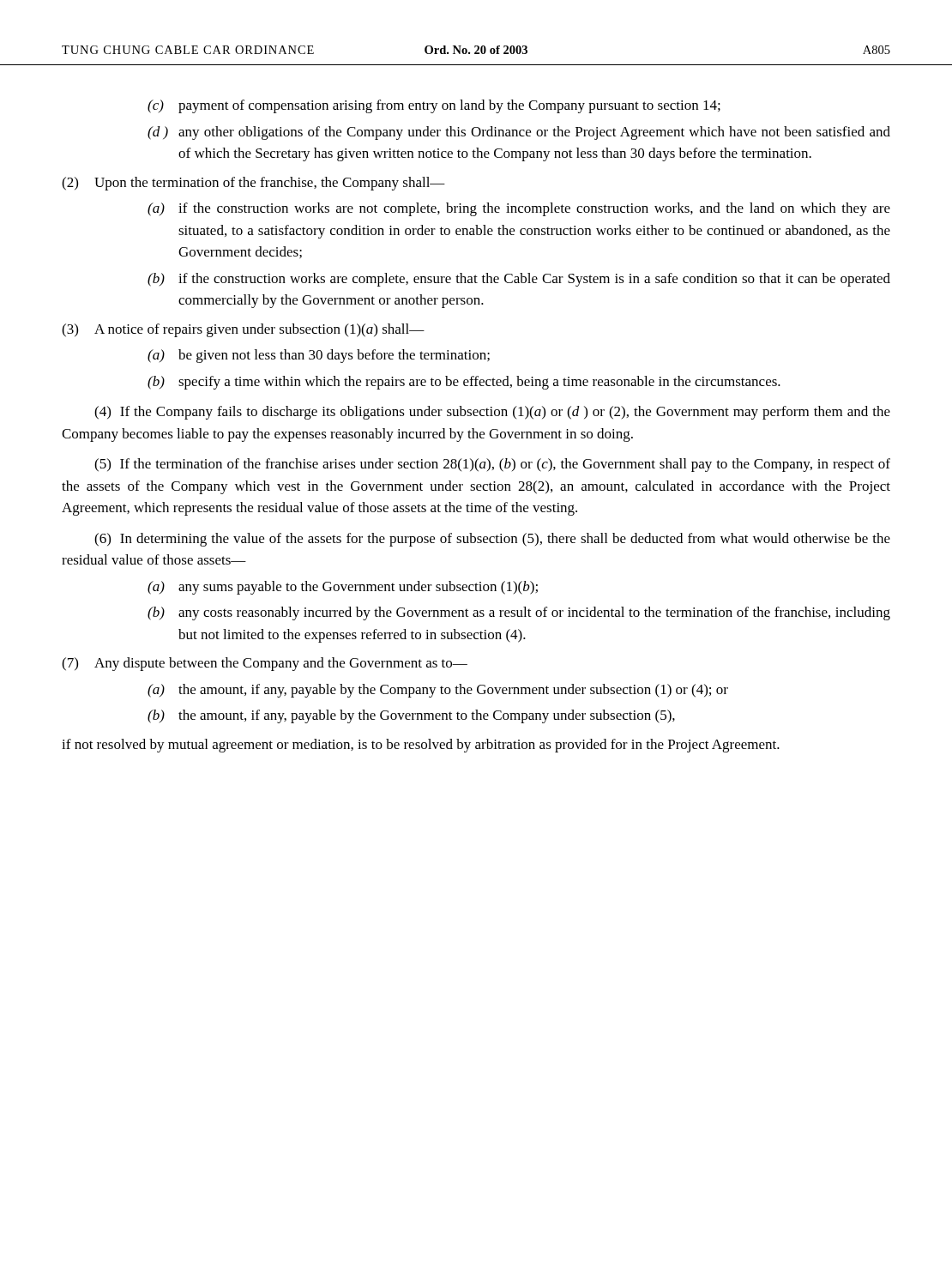Select the text block containing "if not resolved by mutual"
Screen dimensions: 1287x952
[x=421, y=744]
